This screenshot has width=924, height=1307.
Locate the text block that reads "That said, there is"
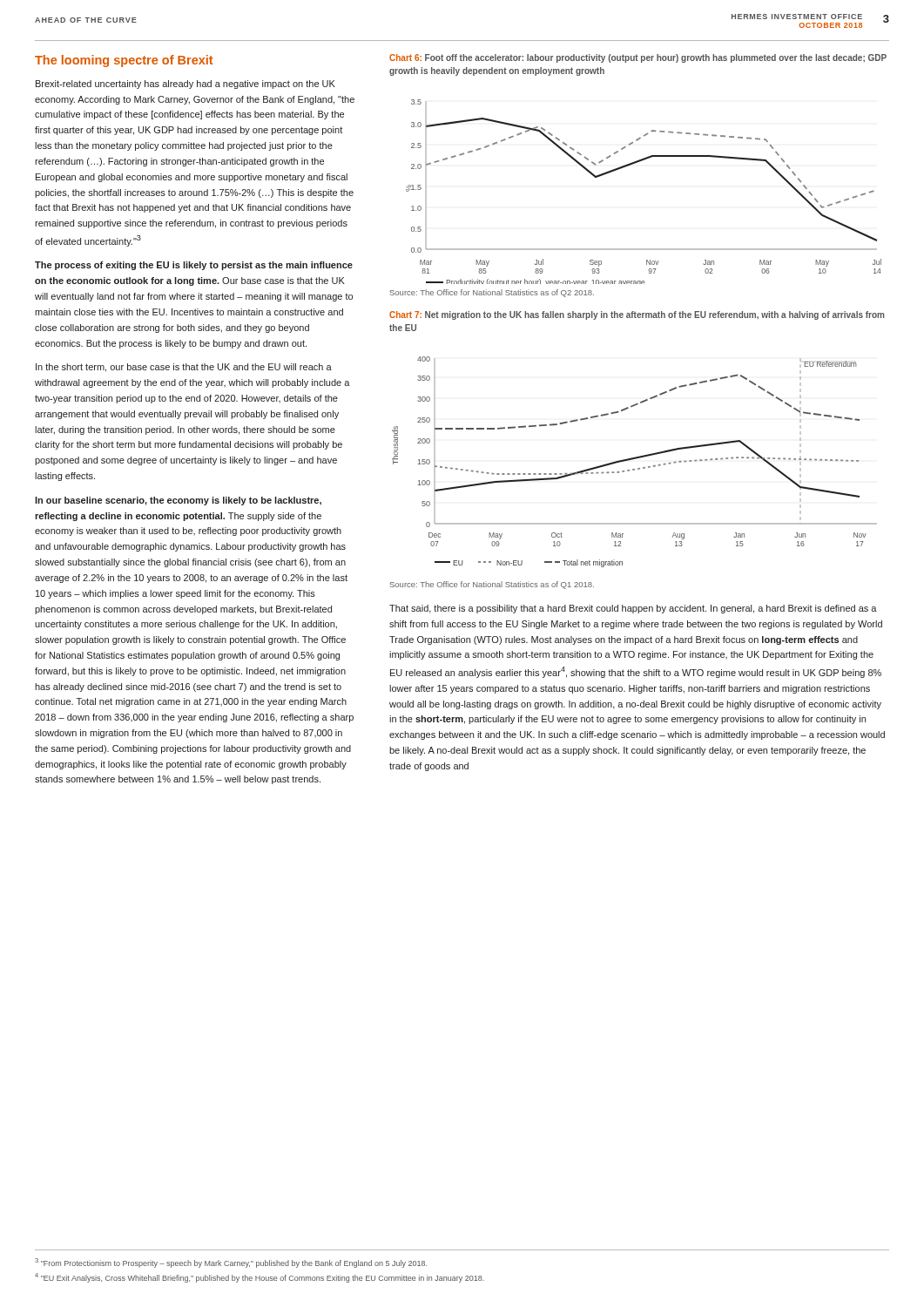click(x=637, y=687)
